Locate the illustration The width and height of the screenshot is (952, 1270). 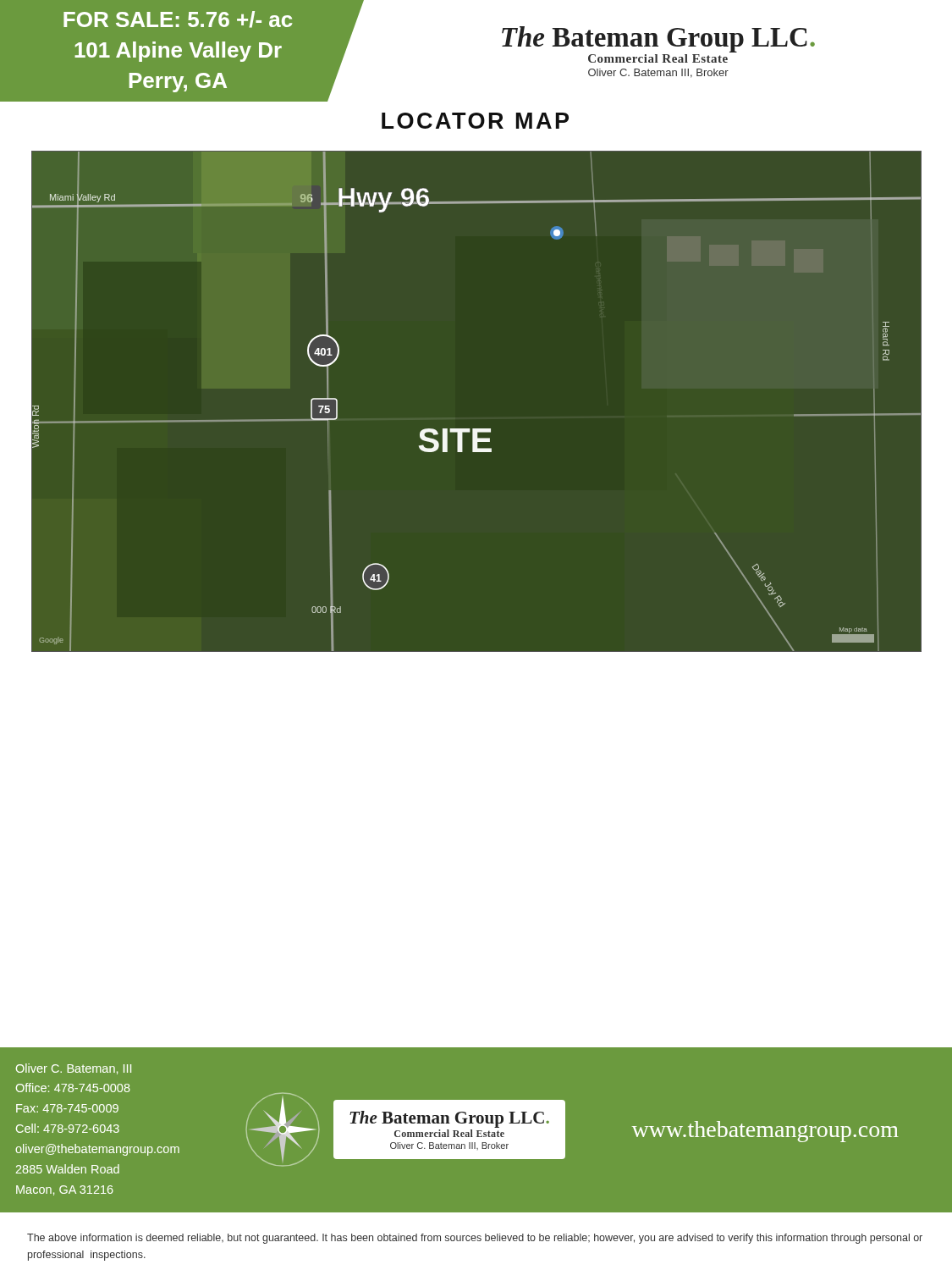point(282,1130)
